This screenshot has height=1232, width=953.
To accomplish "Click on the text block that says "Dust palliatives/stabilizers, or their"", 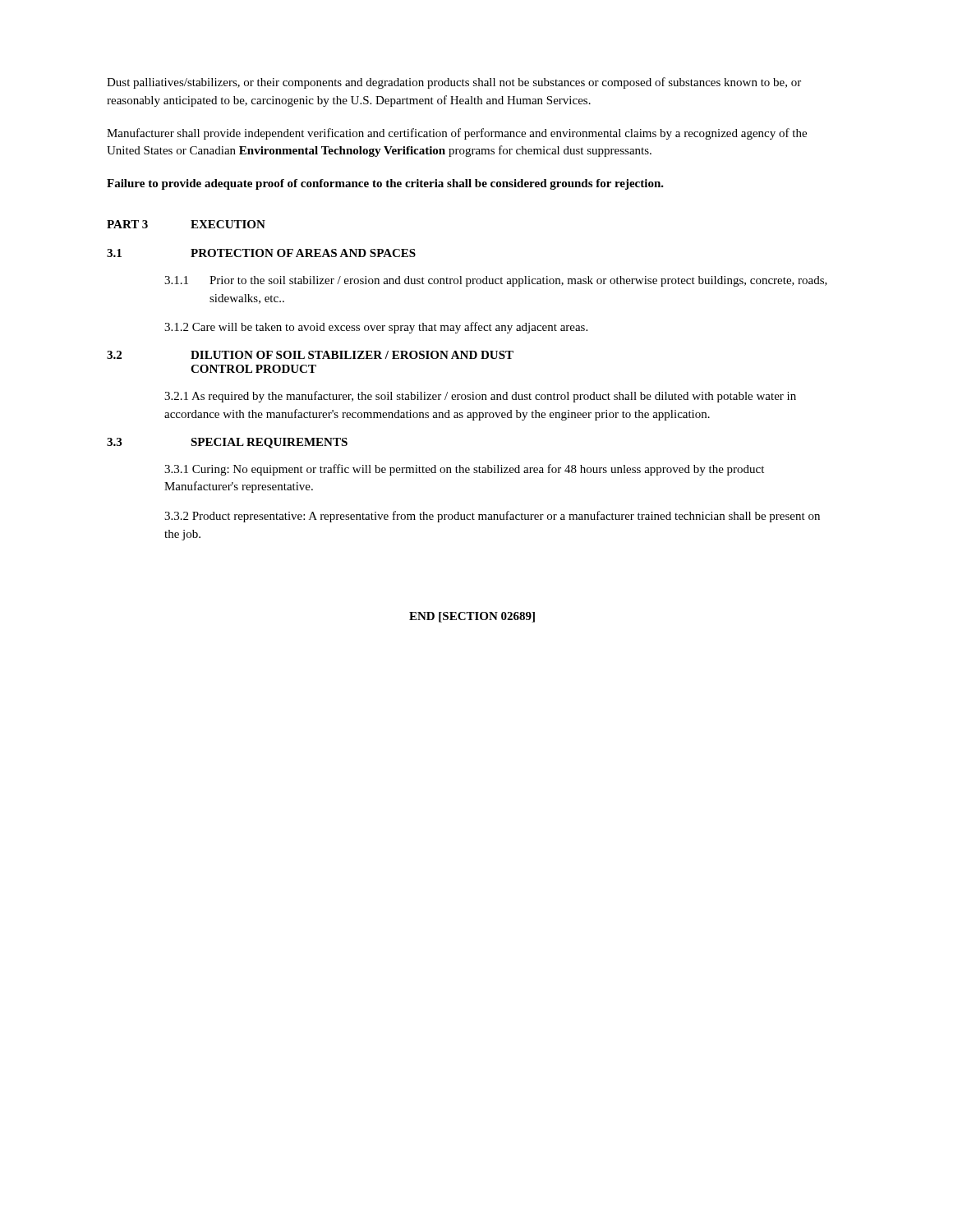I will coord(454,91).
